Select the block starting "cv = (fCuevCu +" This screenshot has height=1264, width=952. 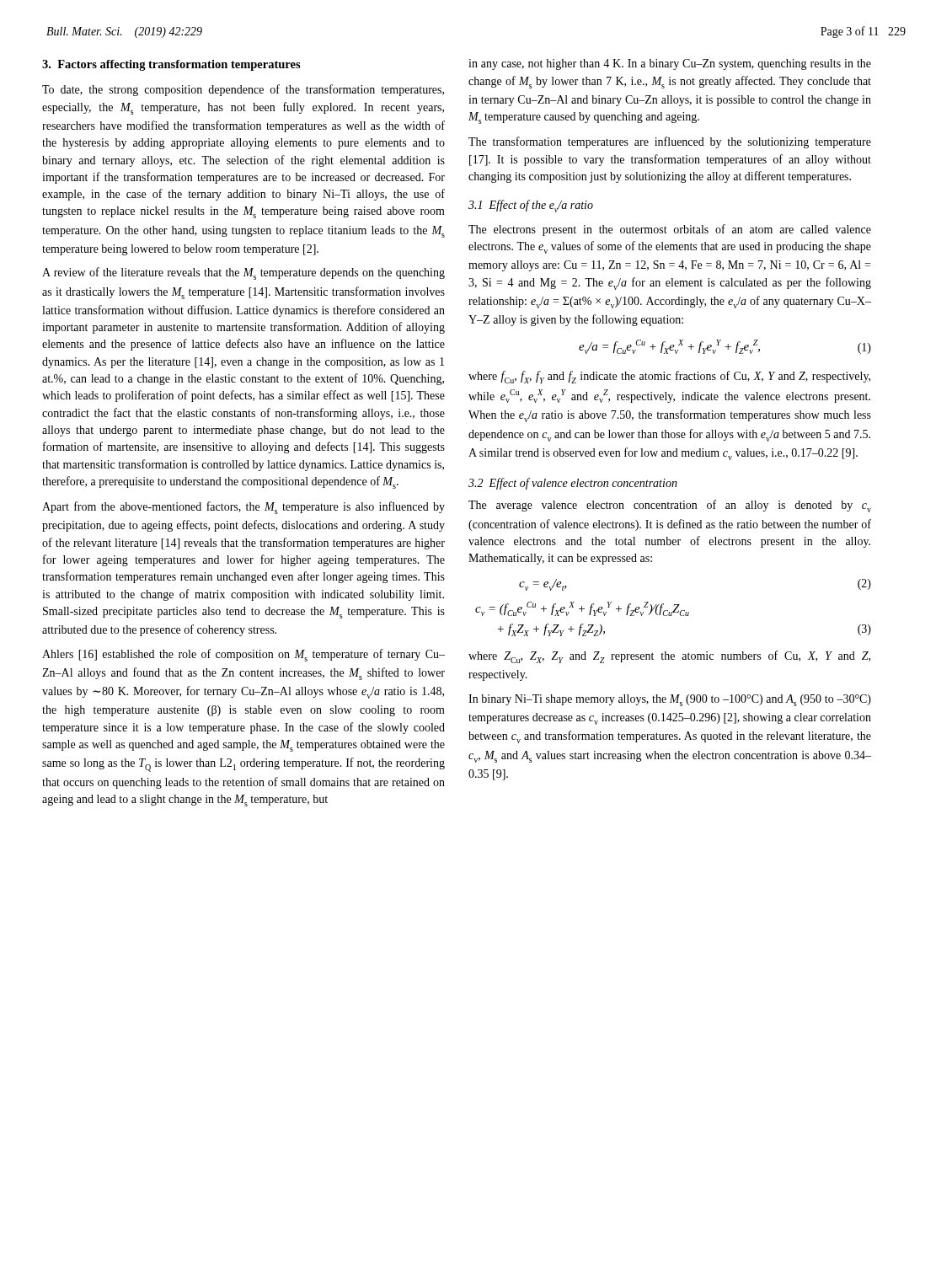(670, 619)
